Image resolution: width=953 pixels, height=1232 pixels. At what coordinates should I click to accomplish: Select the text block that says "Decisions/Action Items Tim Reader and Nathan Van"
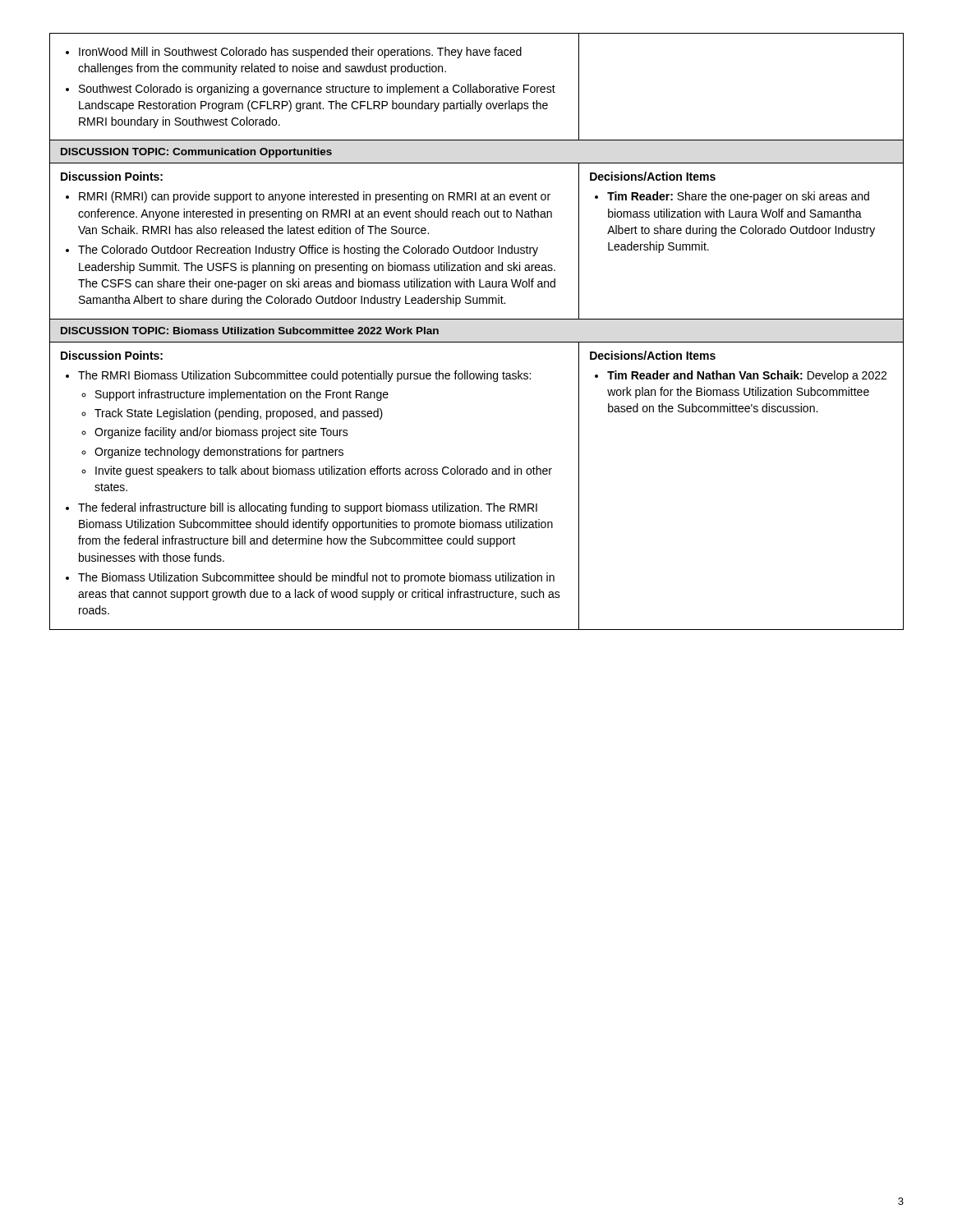[x=741, y=383]
